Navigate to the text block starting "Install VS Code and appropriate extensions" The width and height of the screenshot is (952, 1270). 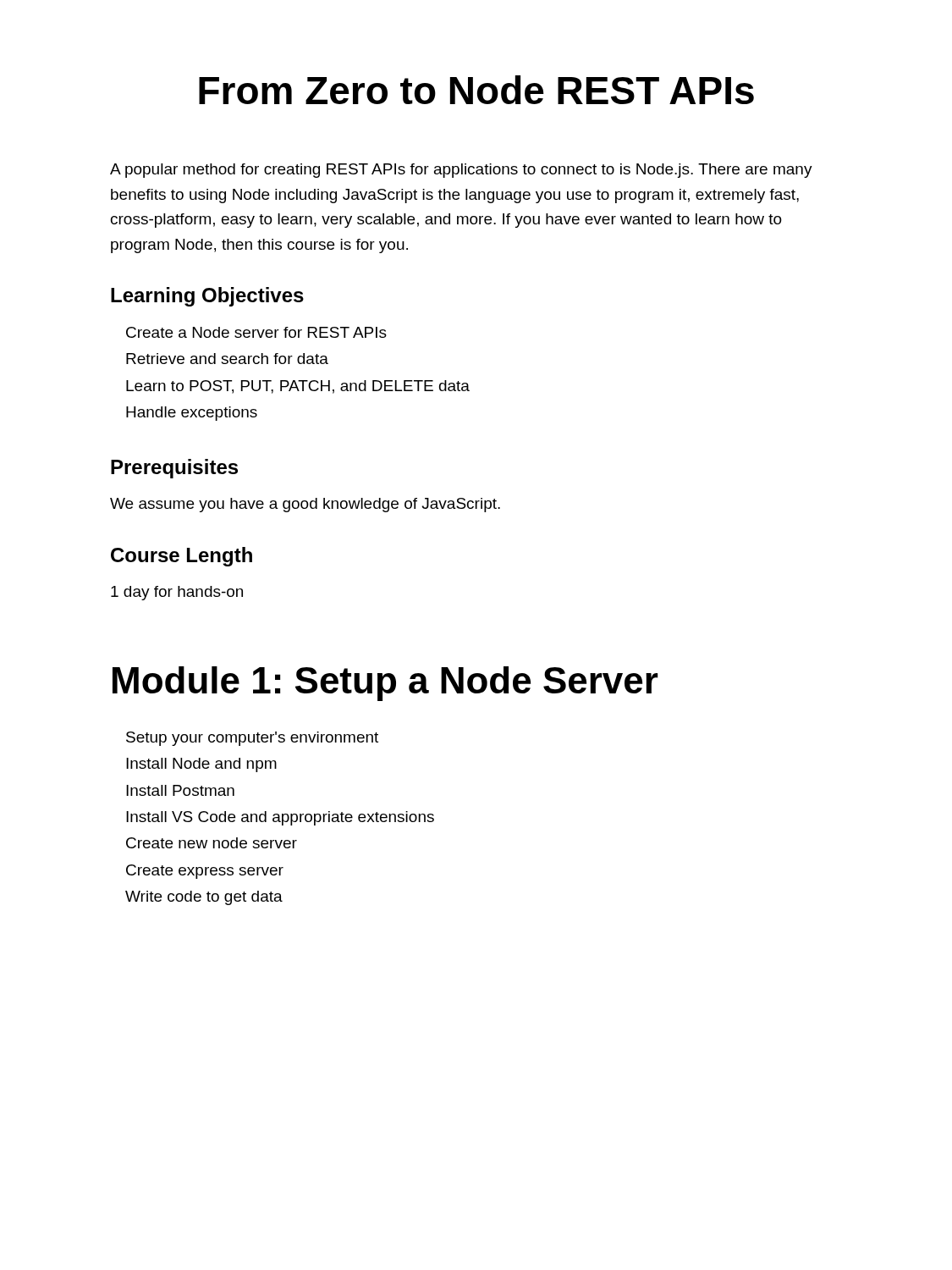[x=280, y=817]
